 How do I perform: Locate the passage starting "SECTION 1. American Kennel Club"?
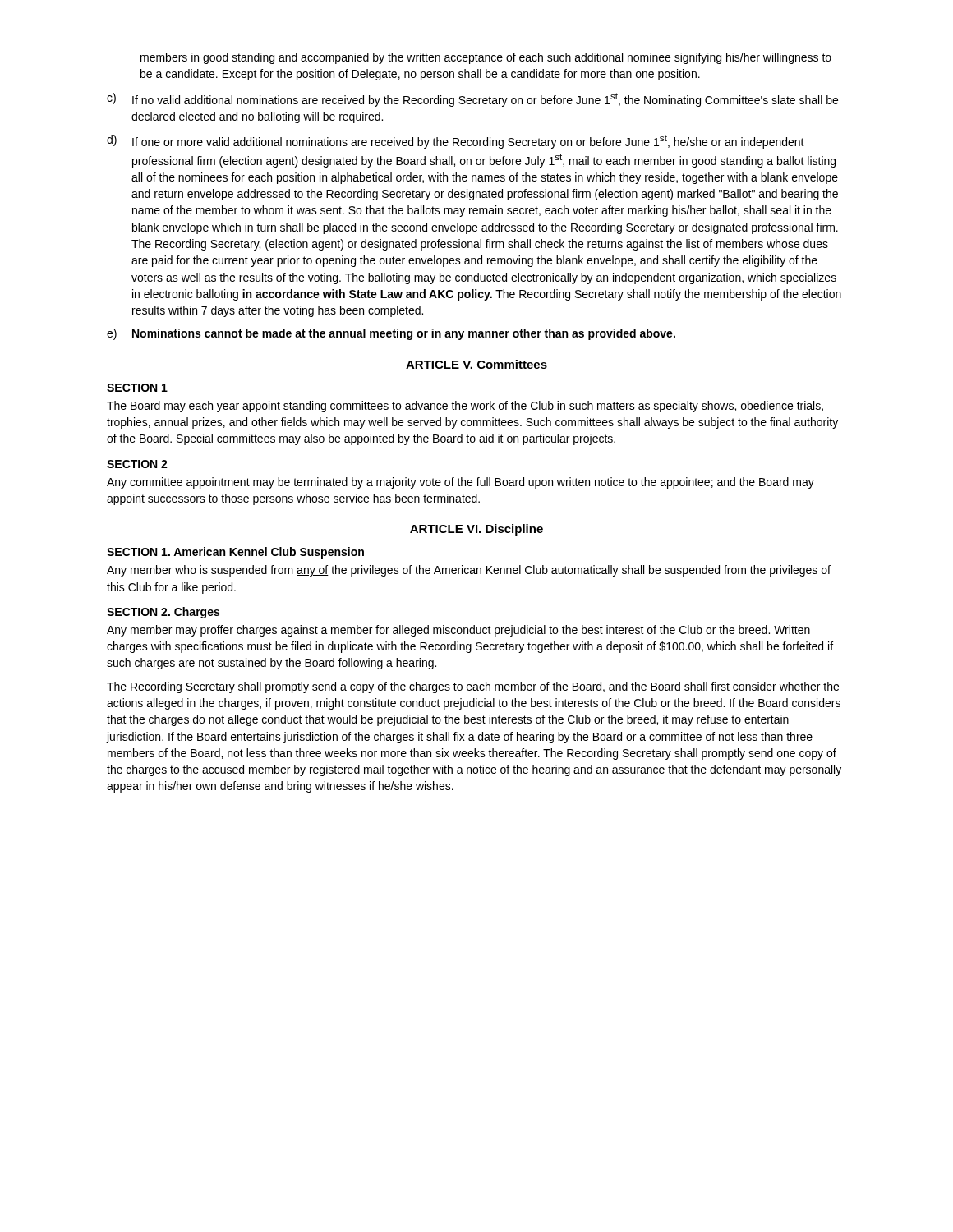click(x=235, y=553)
